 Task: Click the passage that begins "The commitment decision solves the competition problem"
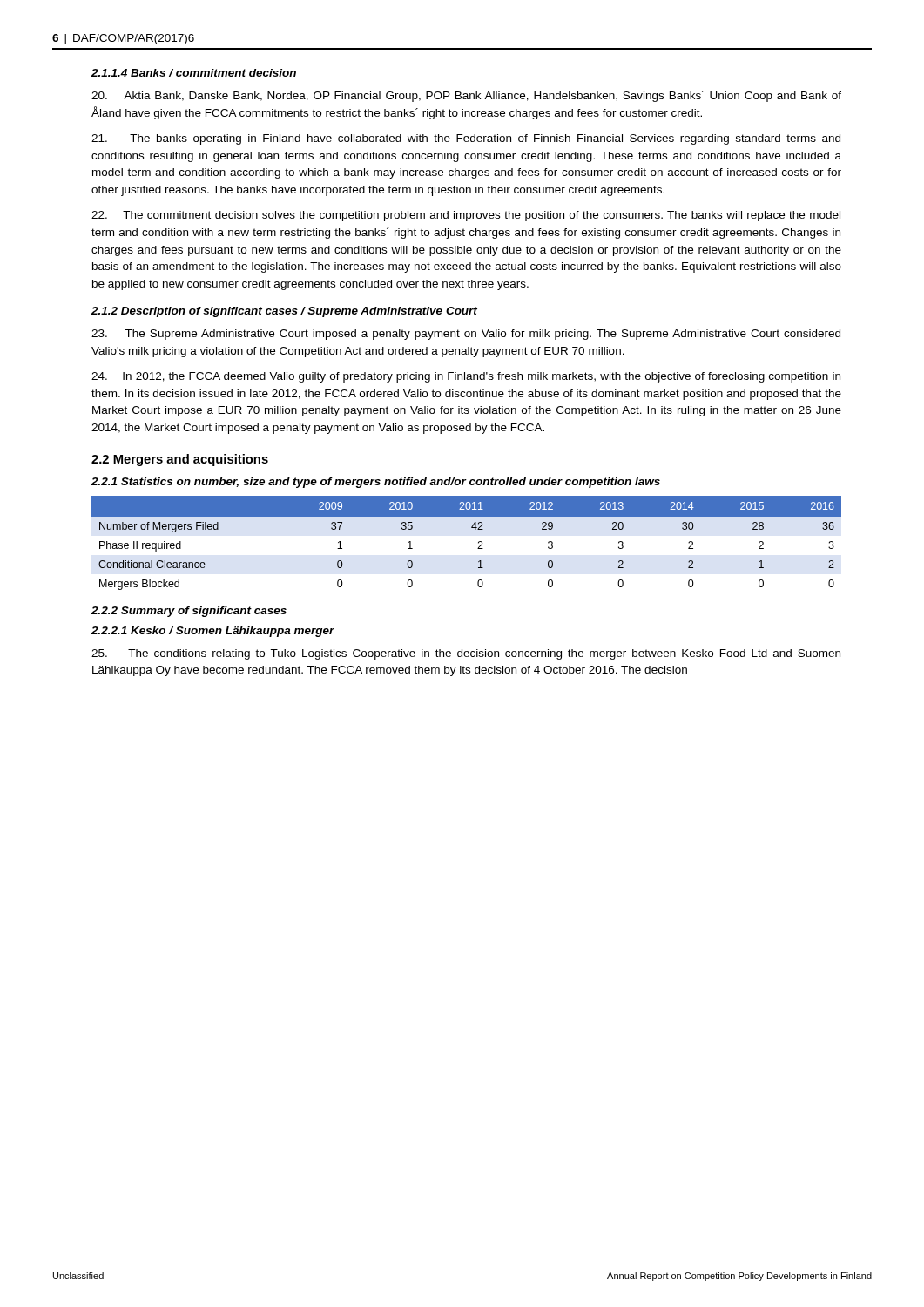tap(466, 249)
